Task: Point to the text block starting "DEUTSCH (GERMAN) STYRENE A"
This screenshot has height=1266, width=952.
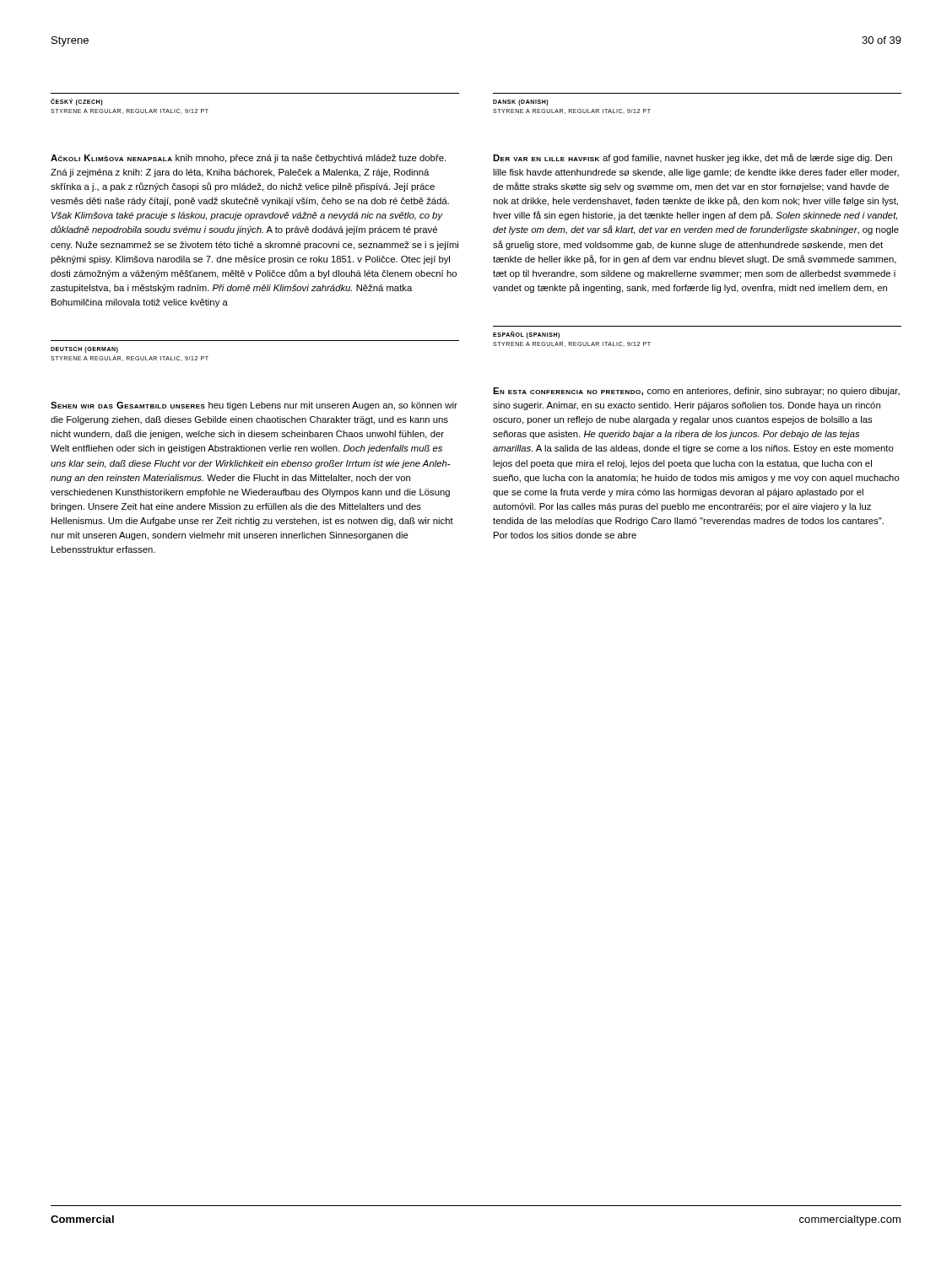Action: [x=255, y=352]
